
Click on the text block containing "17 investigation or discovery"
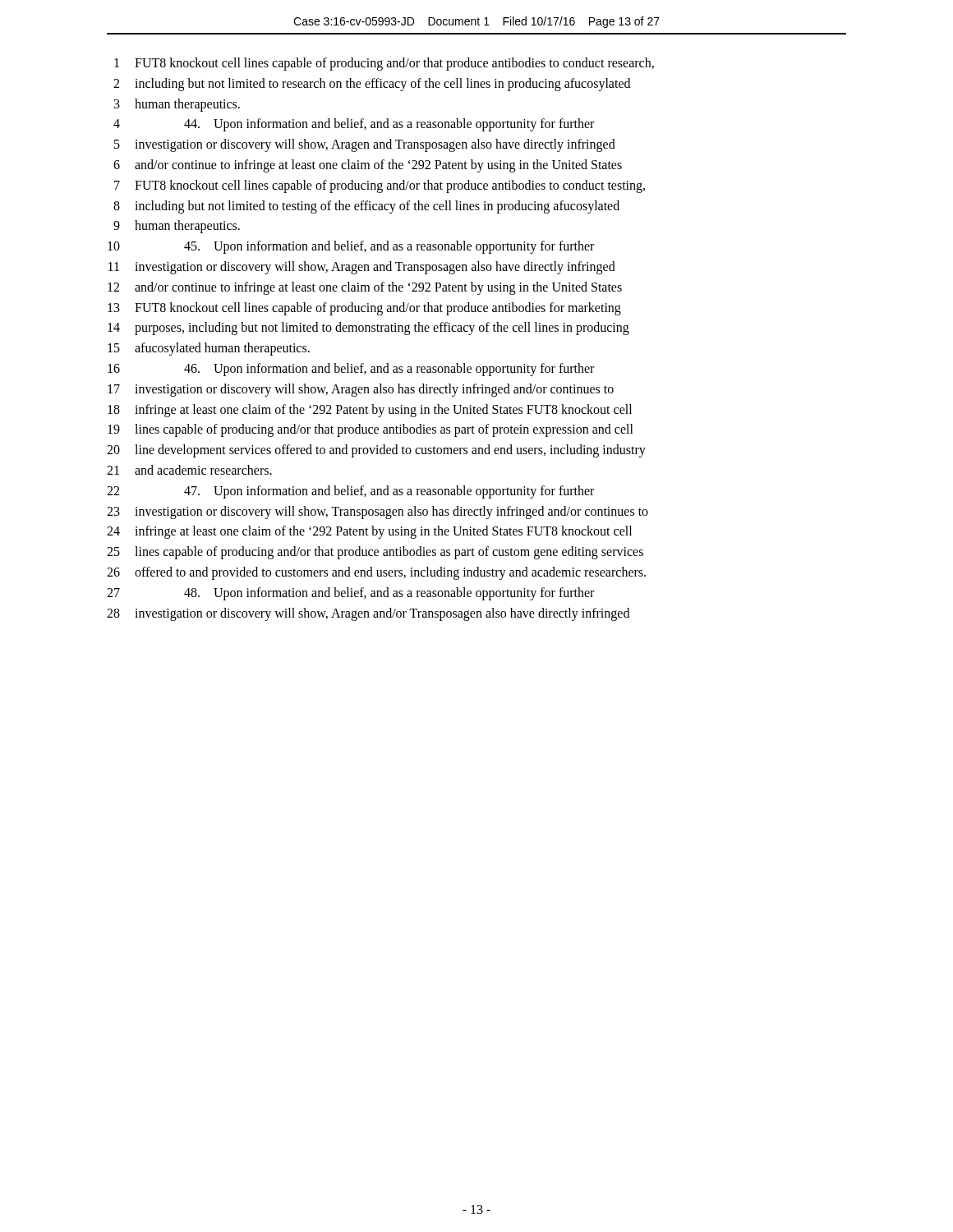click(x=483, y=389)
